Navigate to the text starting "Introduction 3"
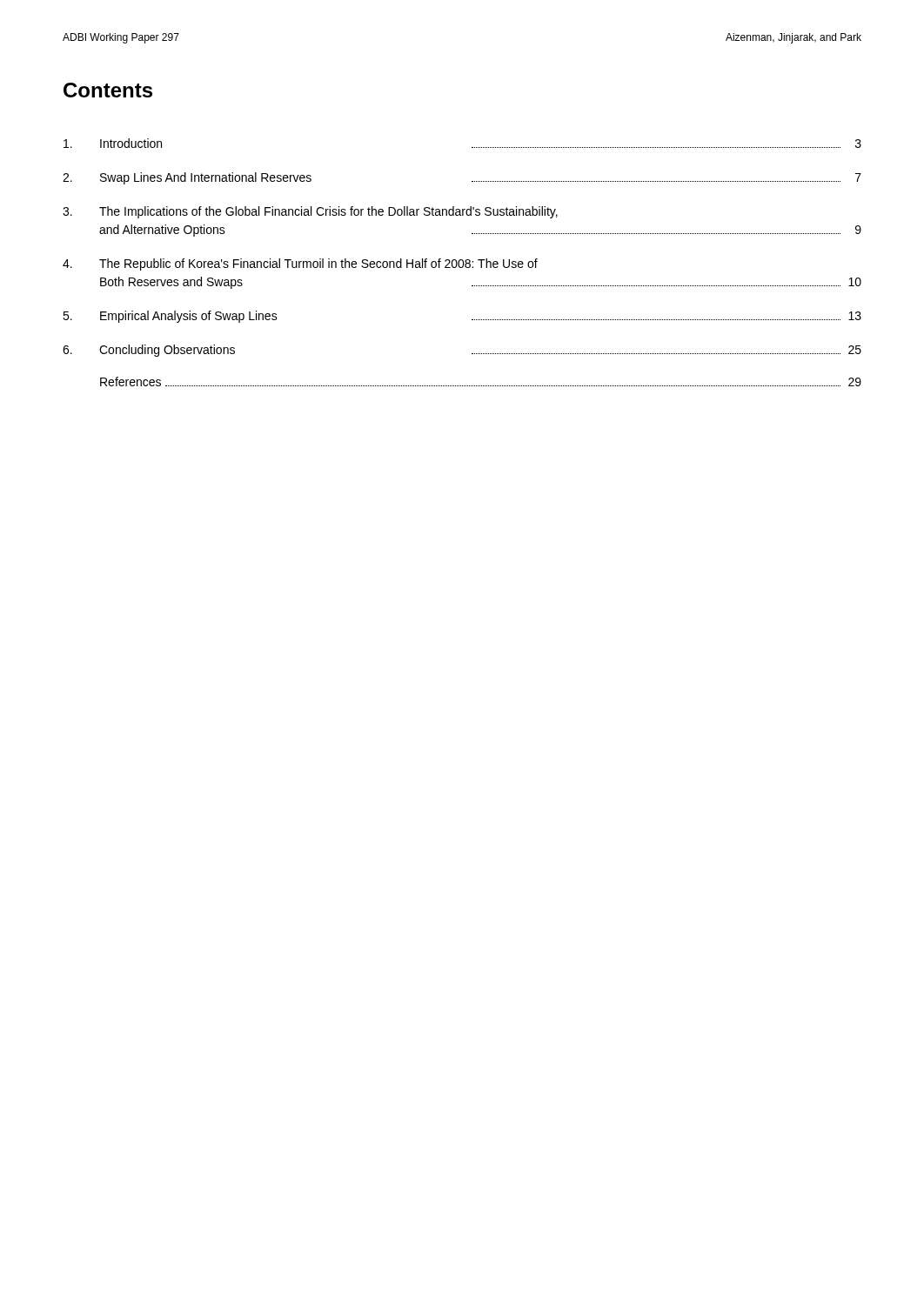This screenshot has width=924, height=1305. [462, 144]
